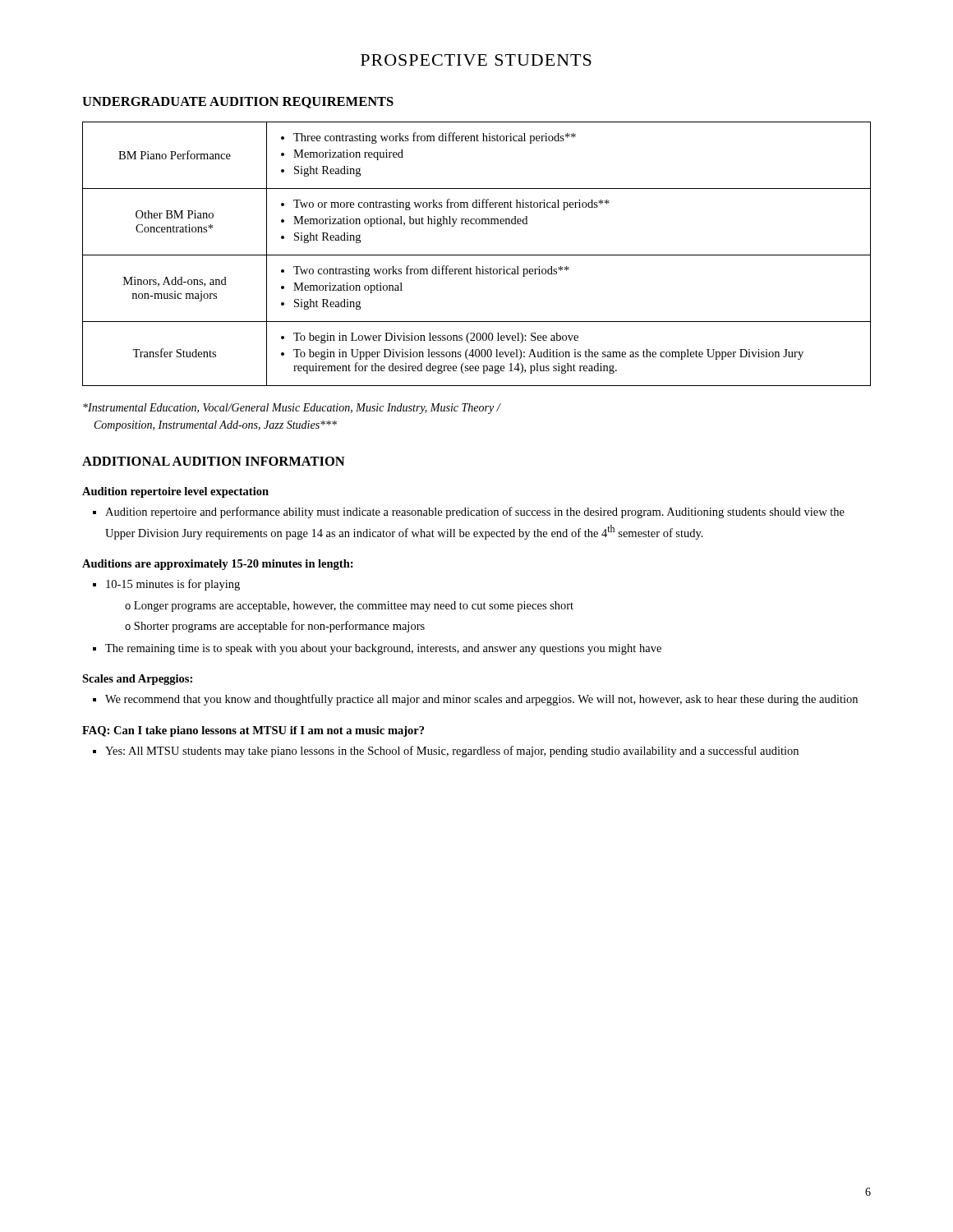Find "Auditions are approximately 15-20 minutes in length:" on this page
Viewport: 953px width, 1232px height.
(218, 564)
